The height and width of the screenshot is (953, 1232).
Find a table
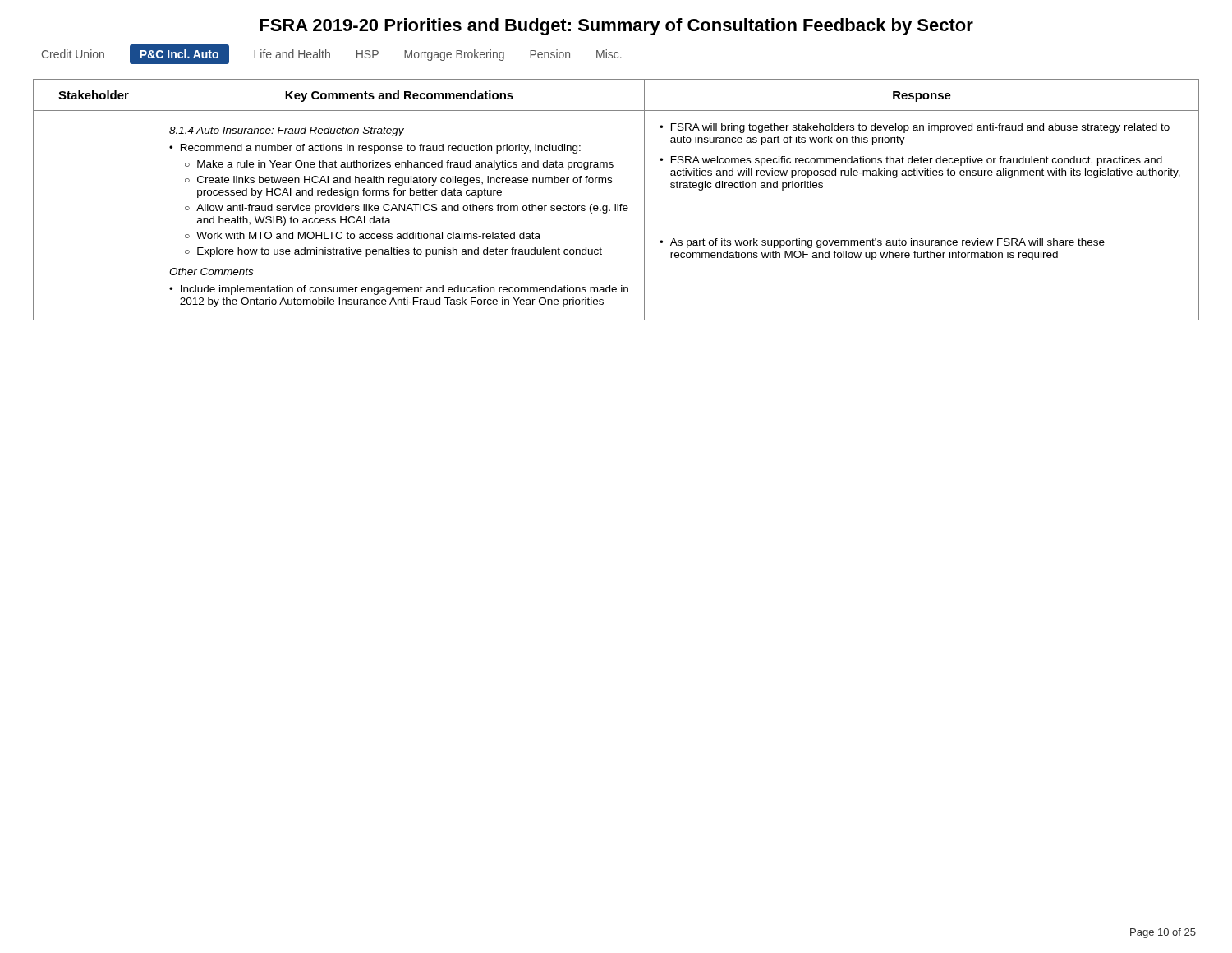[x=616, y=200]
